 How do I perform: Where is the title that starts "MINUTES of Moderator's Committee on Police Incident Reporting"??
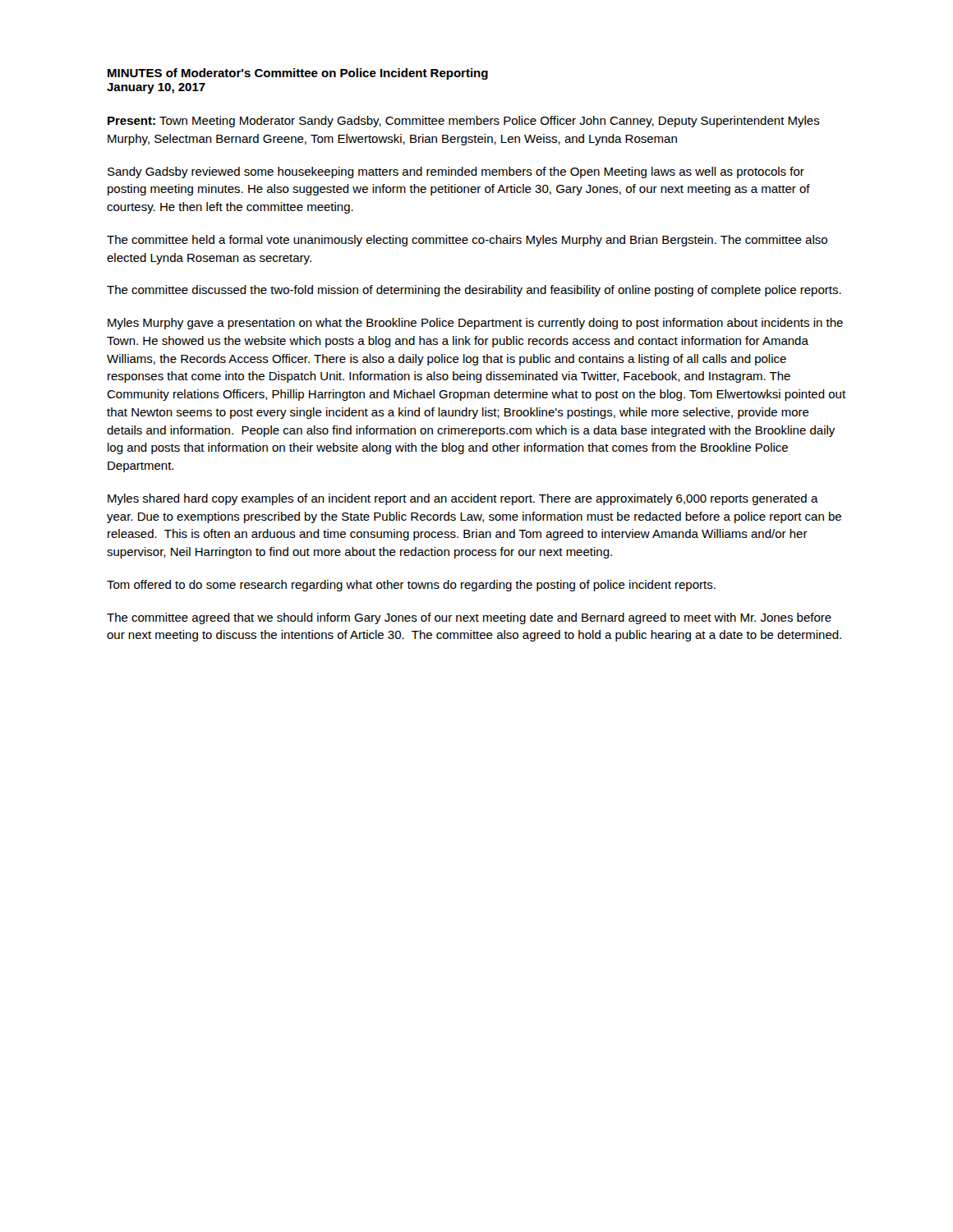tap(298, 80)
